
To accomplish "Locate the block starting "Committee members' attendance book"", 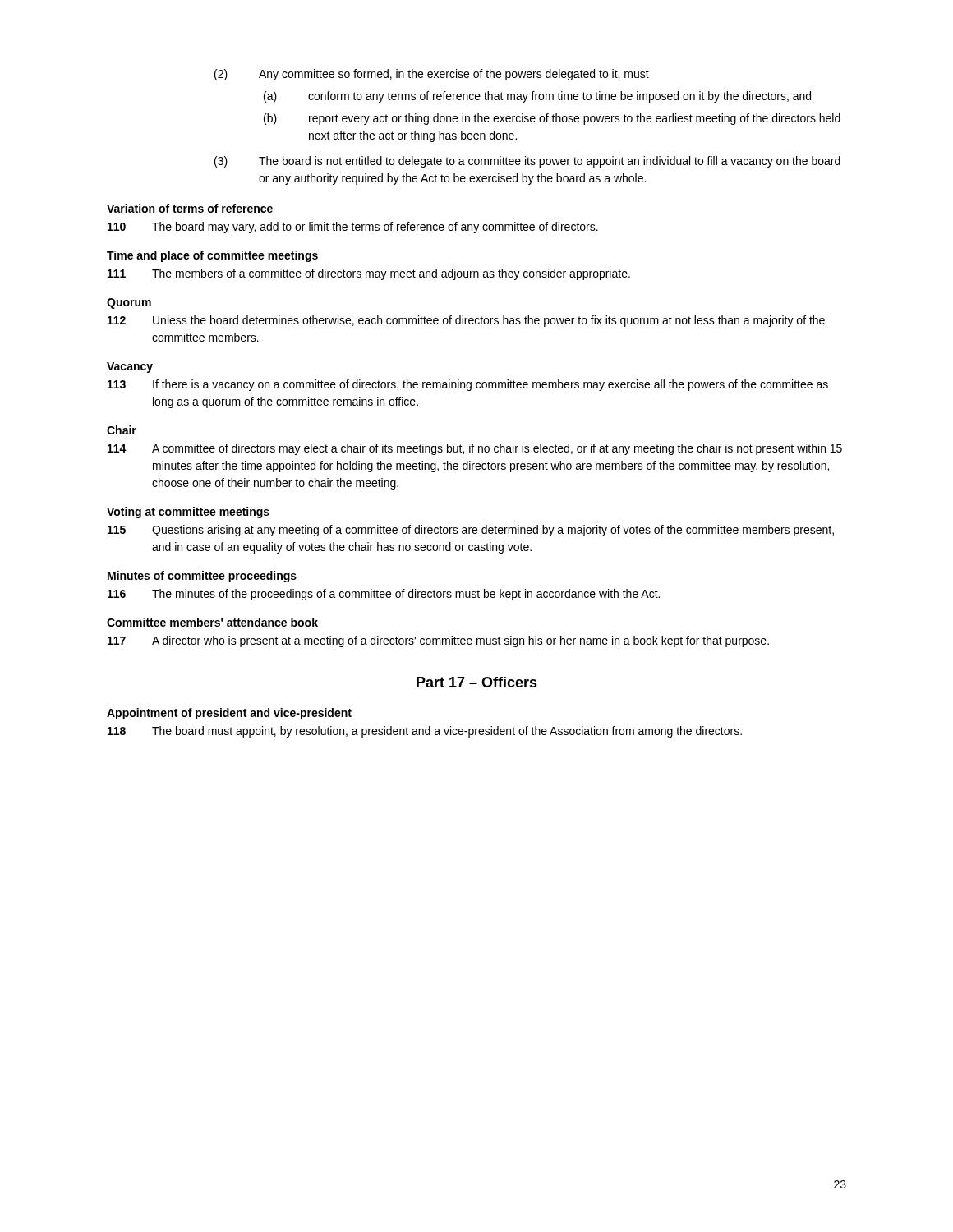I will click(x=212, y=623).
